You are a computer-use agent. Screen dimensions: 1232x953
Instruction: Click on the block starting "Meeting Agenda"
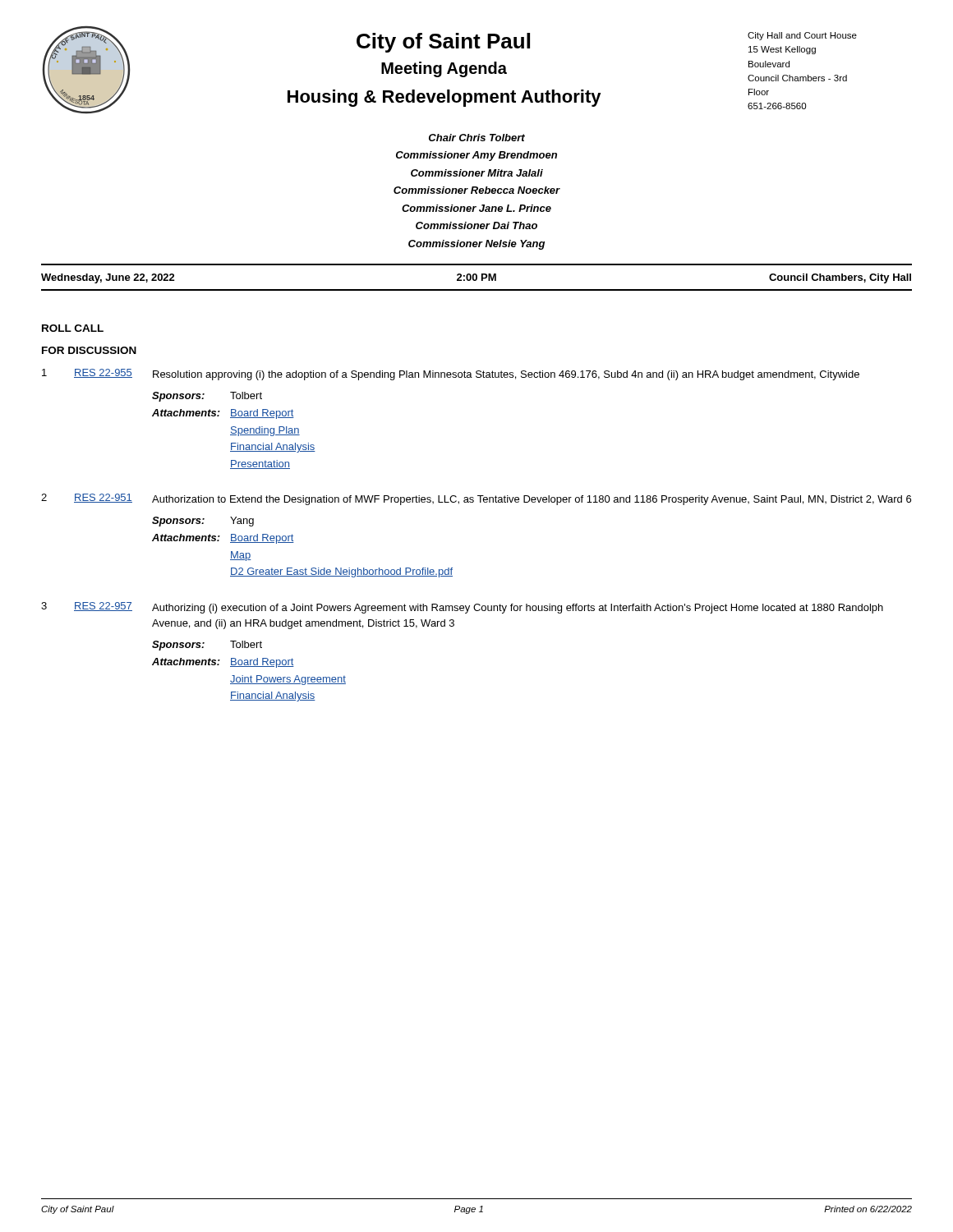pyautogui.click(x=444, y=68)
